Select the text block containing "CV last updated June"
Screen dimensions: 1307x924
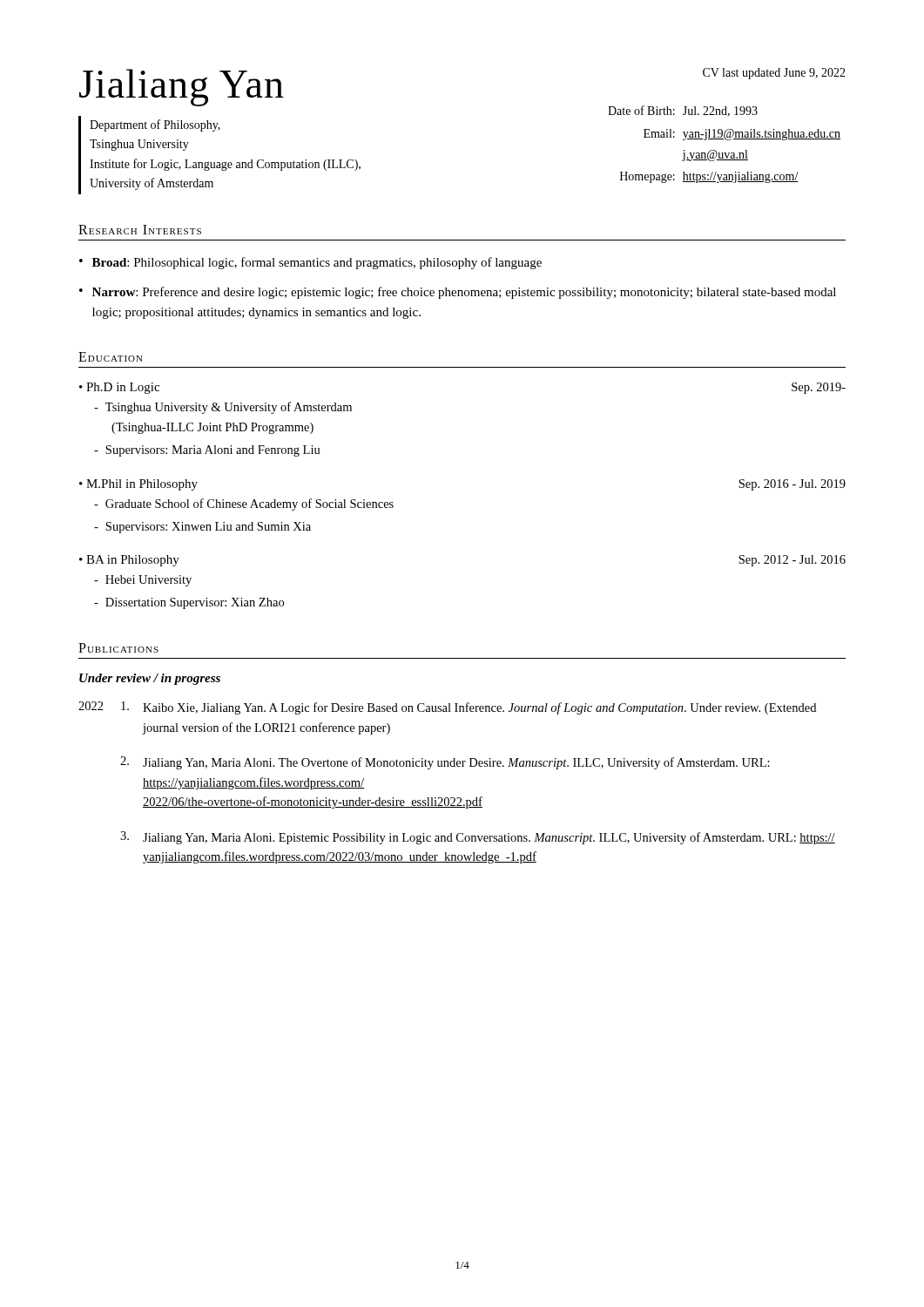(x=774, y=73)
